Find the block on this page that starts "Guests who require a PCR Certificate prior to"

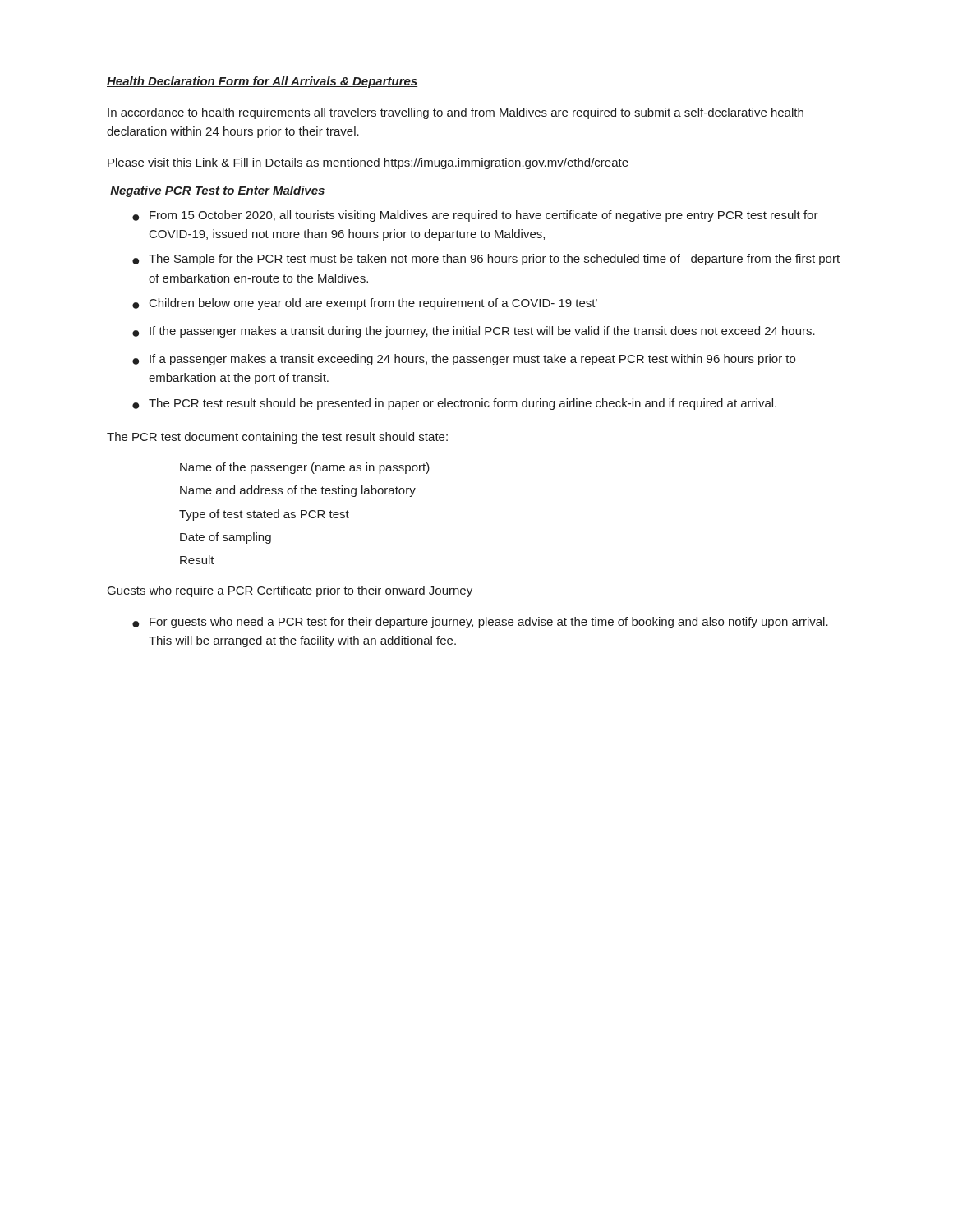[x=290, y=590]
